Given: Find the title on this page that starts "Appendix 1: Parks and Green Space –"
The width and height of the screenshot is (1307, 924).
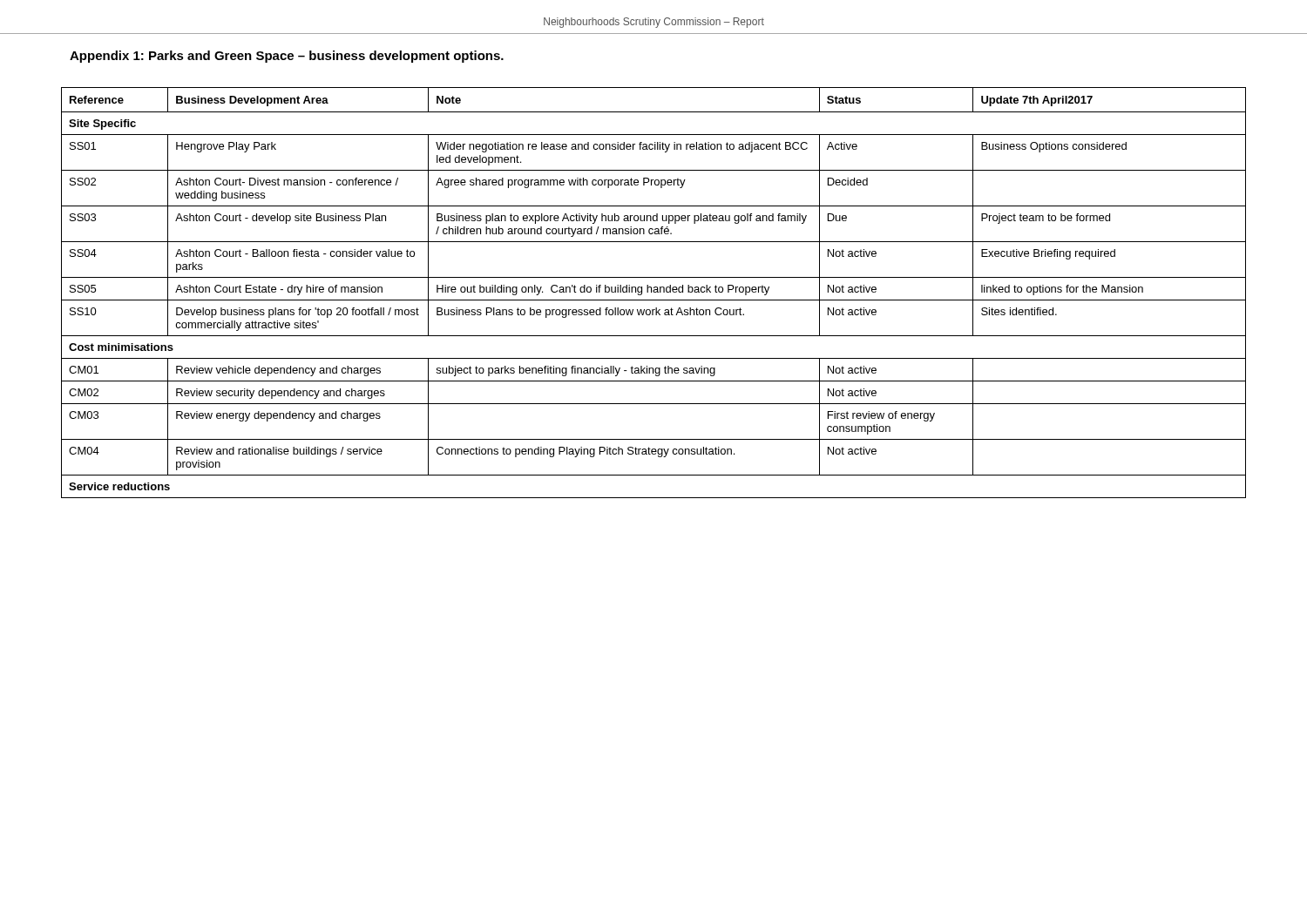Looking at the screenshot, I should click(287, 55).
